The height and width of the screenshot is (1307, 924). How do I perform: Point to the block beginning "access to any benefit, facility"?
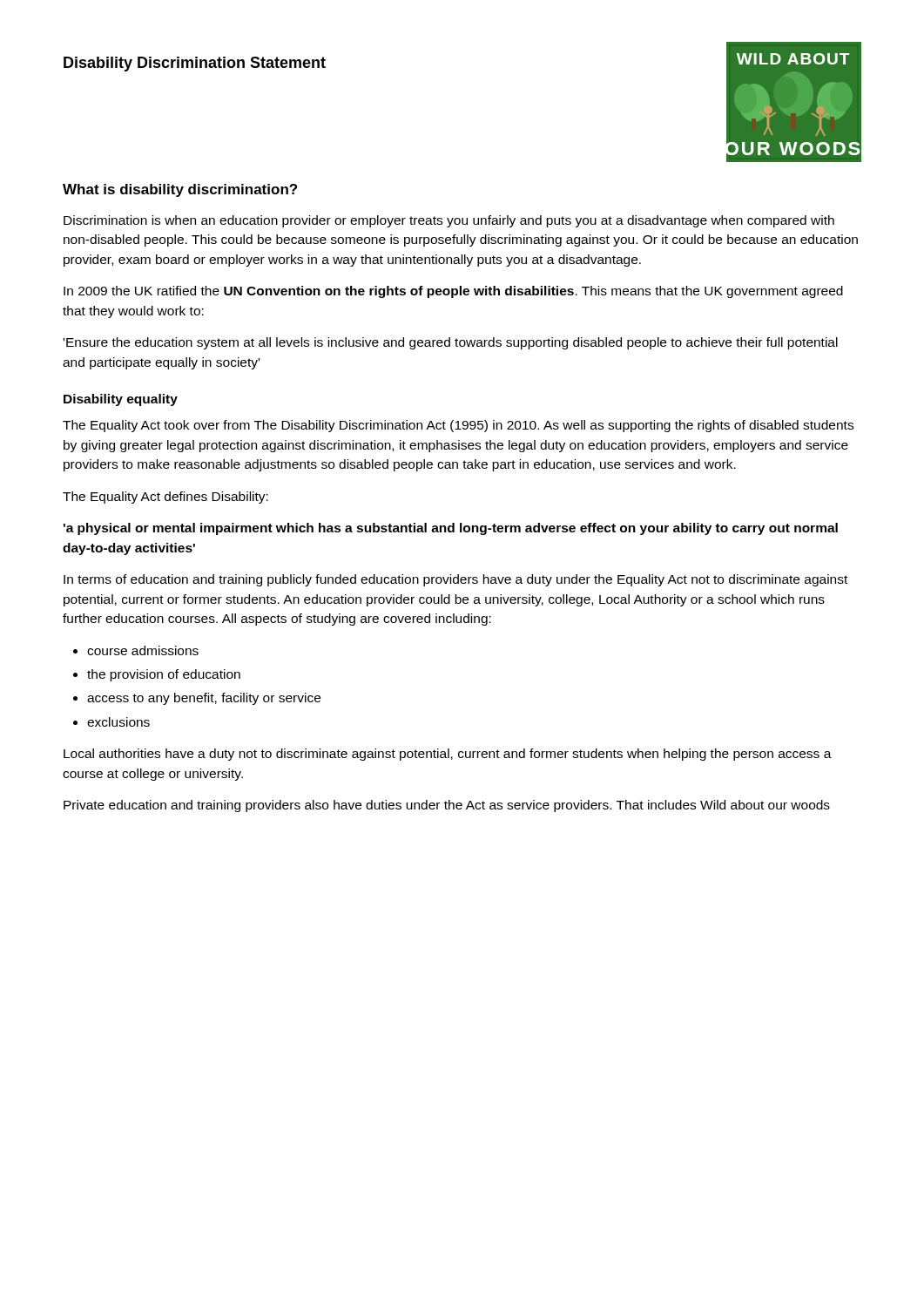pos(204,698)
